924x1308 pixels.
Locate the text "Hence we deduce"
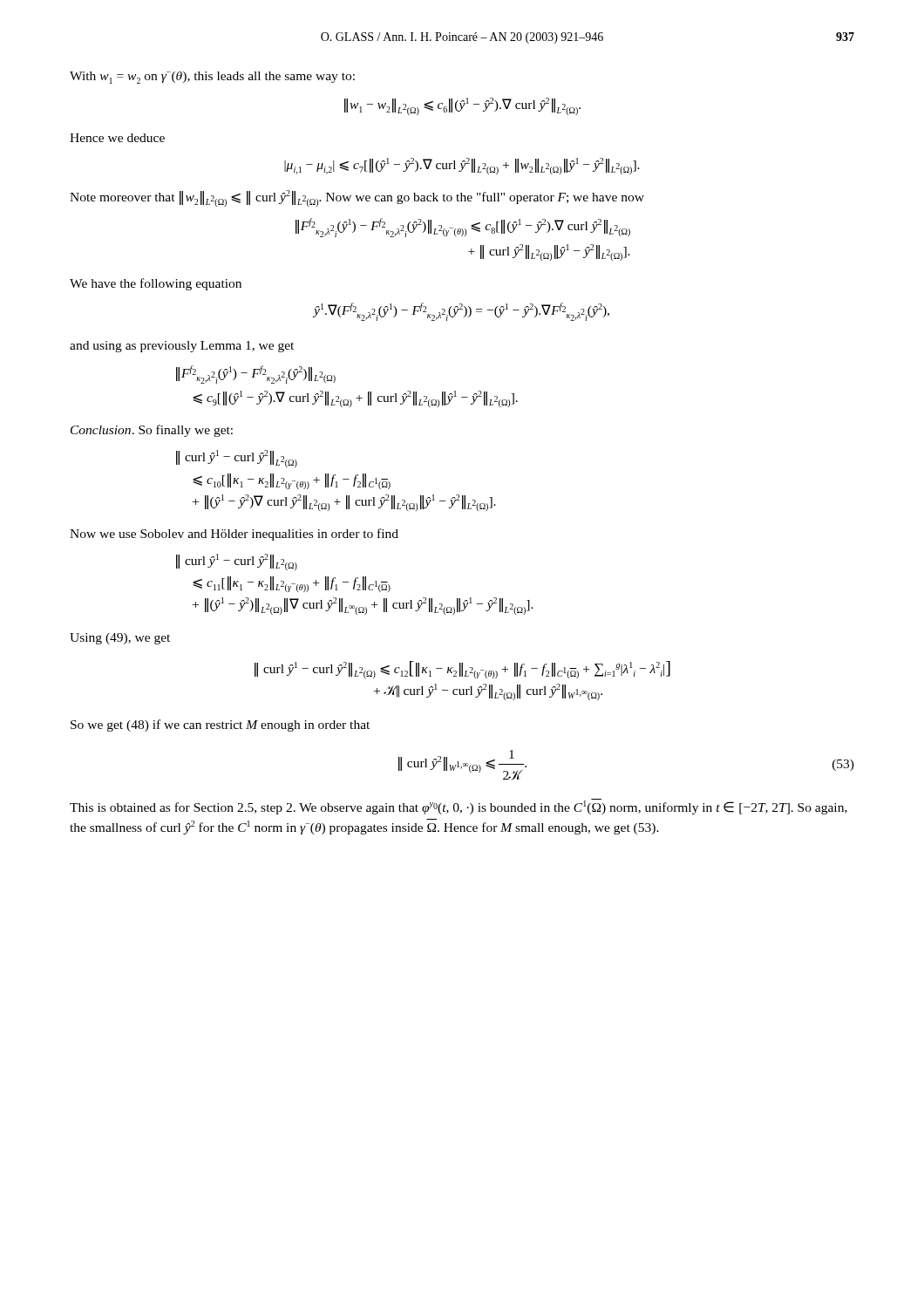point(117,137)
